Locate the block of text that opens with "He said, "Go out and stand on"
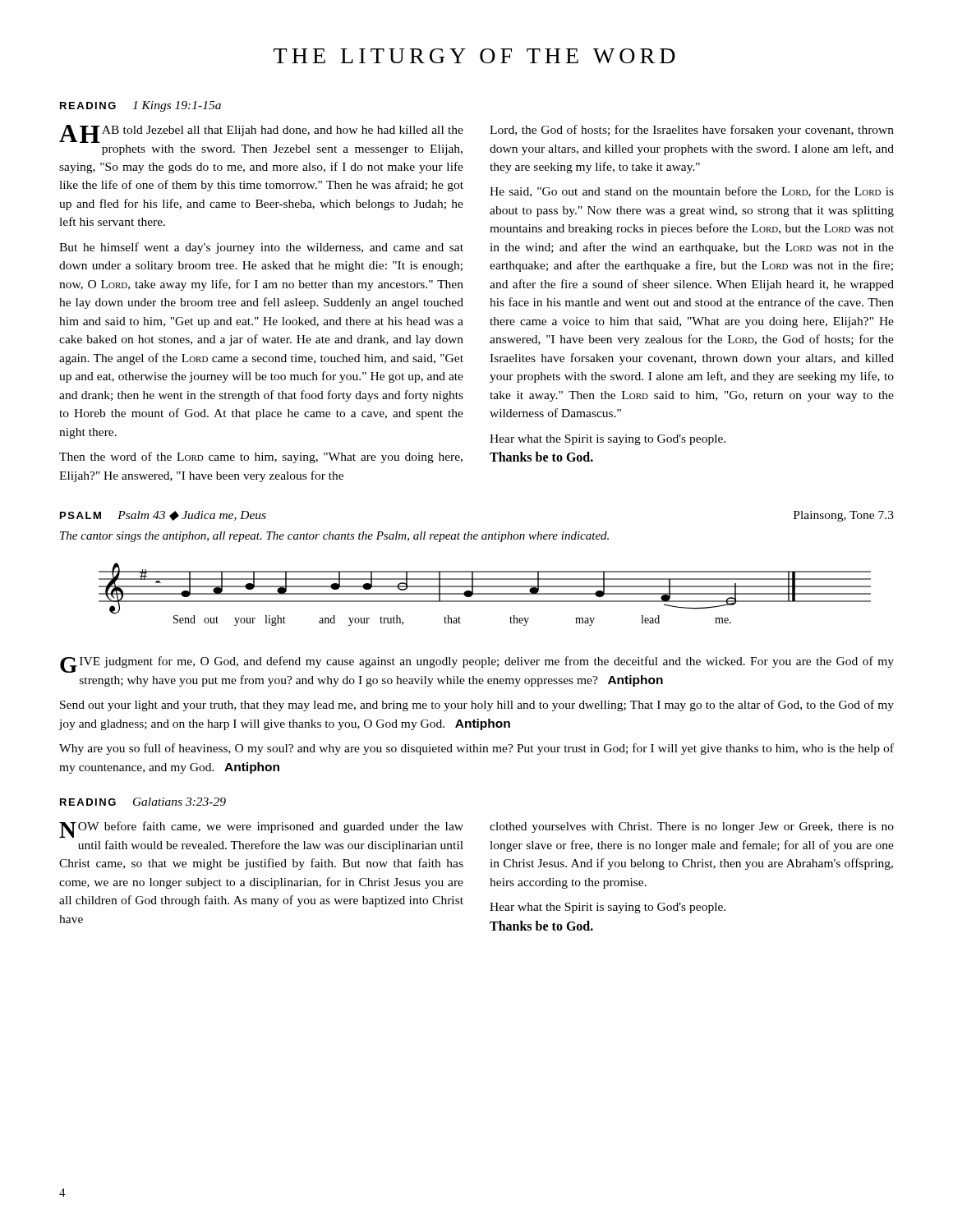This screenshot has height=1232, width=953. click(x=692, y=302)
